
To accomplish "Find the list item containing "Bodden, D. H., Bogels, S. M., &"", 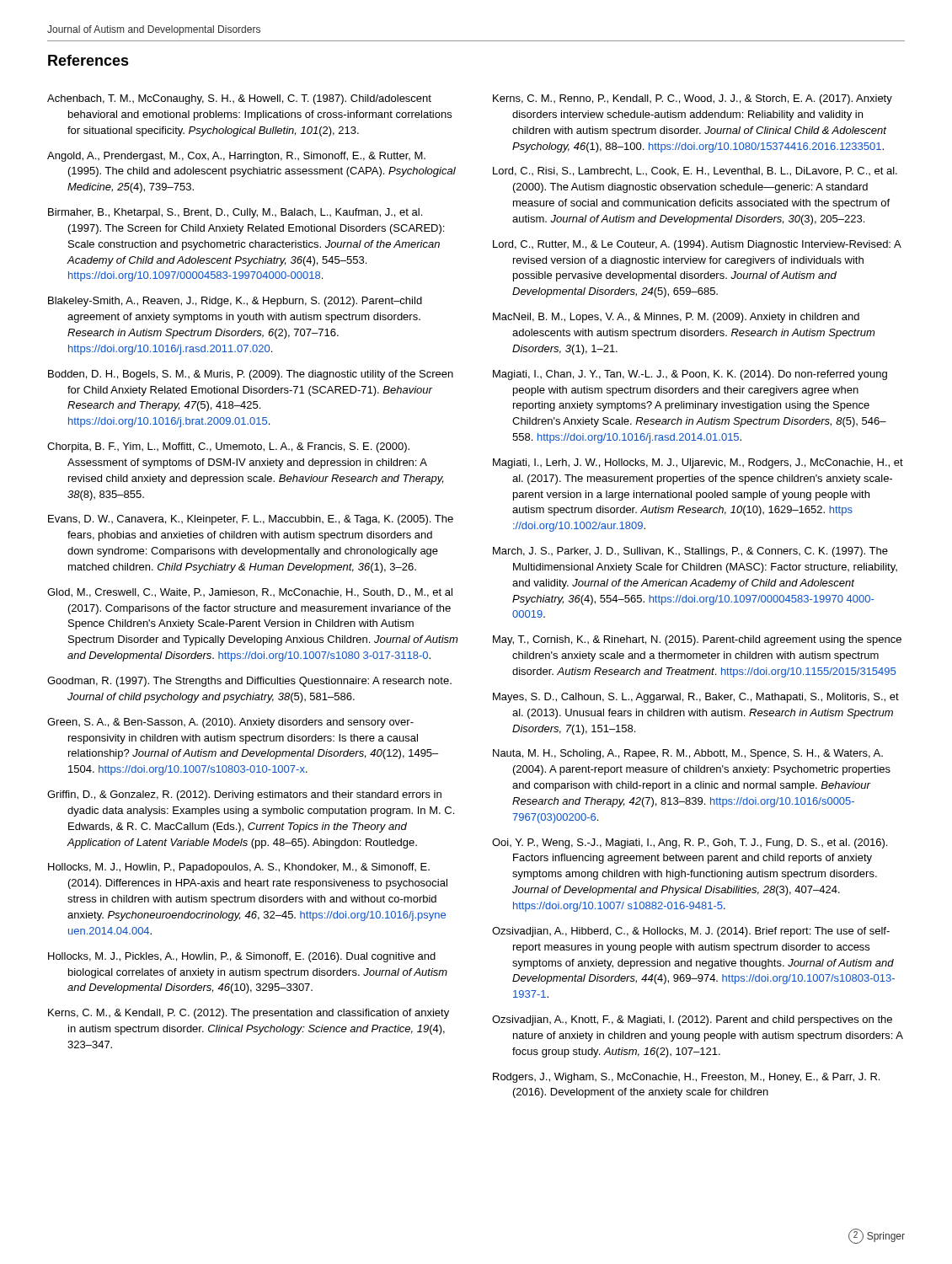I will coord(250,397).
